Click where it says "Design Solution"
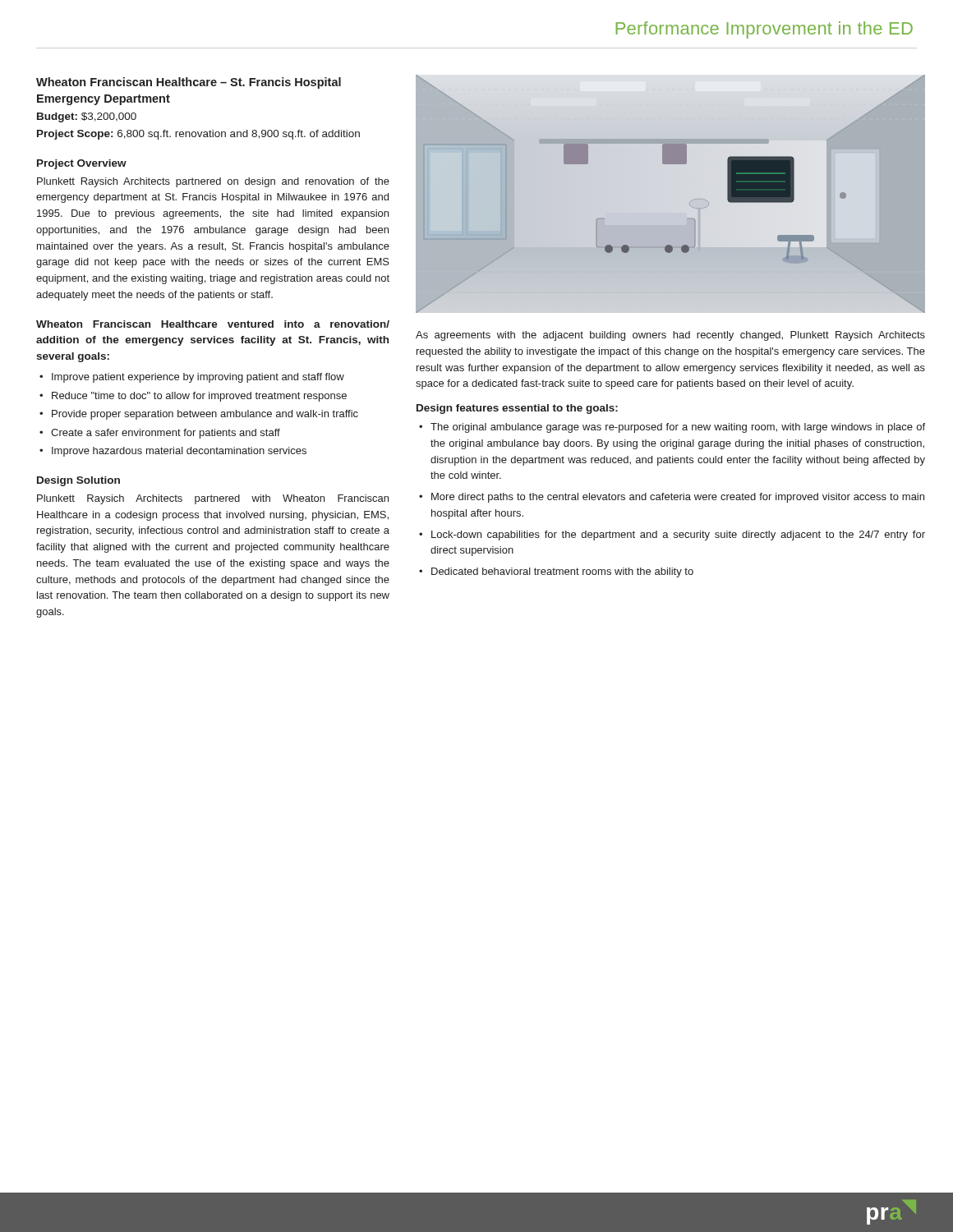 point(78,480)
